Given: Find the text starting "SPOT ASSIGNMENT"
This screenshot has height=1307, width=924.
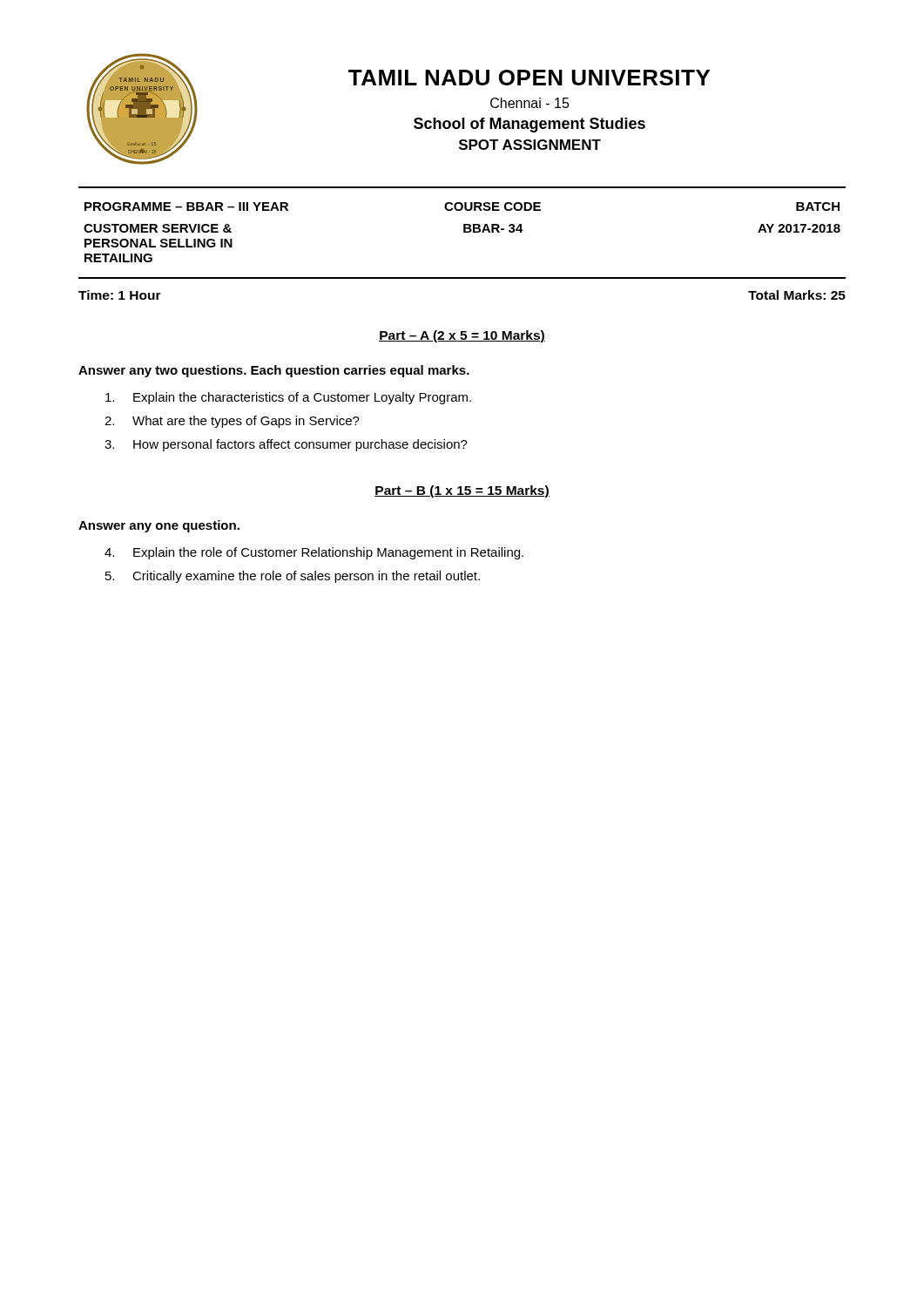Looking at the screenshot, I should click(x=529, y=145).
